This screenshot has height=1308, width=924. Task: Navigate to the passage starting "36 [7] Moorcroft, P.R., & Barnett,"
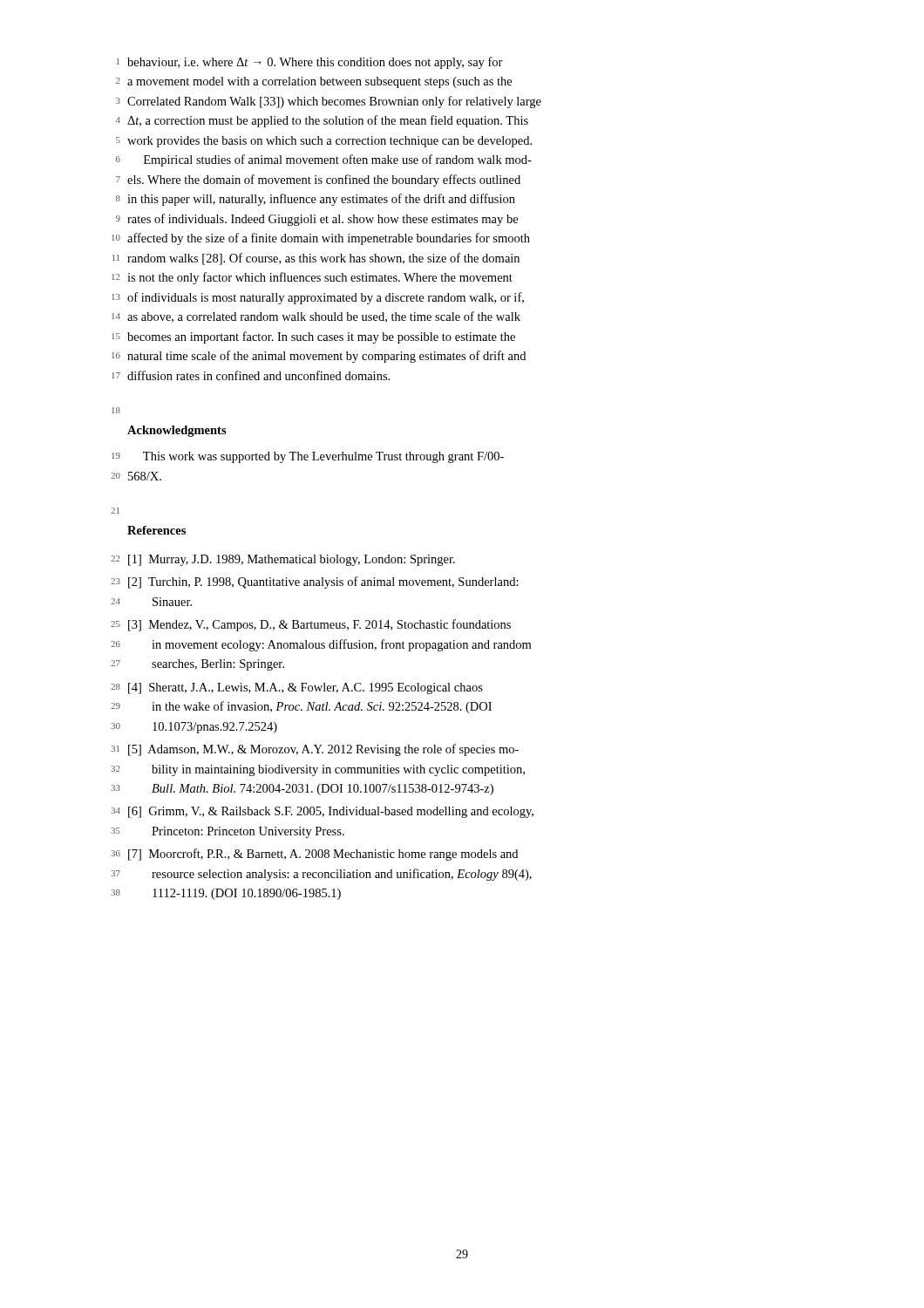tap(462, 874)
